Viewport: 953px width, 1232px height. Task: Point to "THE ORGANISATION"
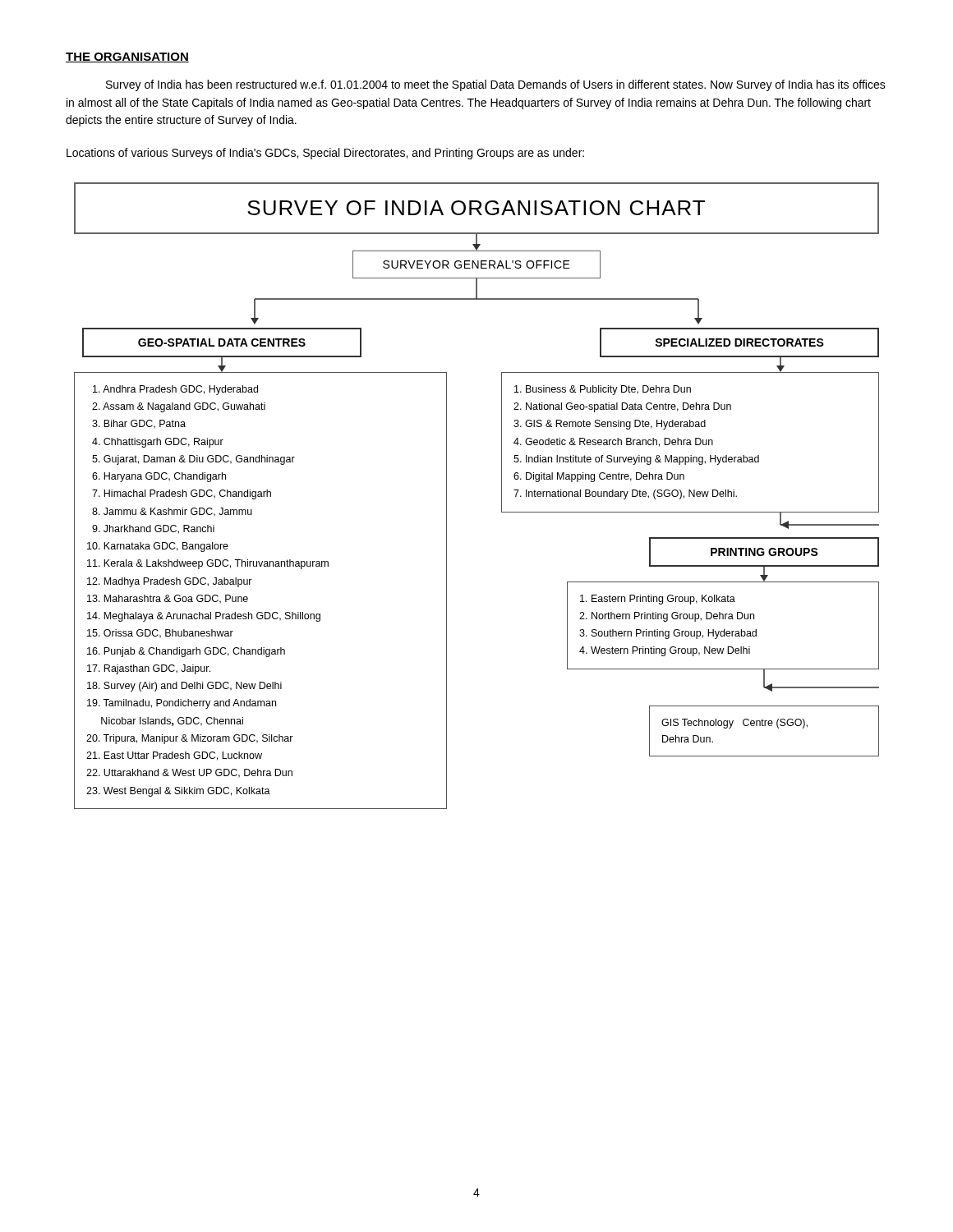coord(127,56)
